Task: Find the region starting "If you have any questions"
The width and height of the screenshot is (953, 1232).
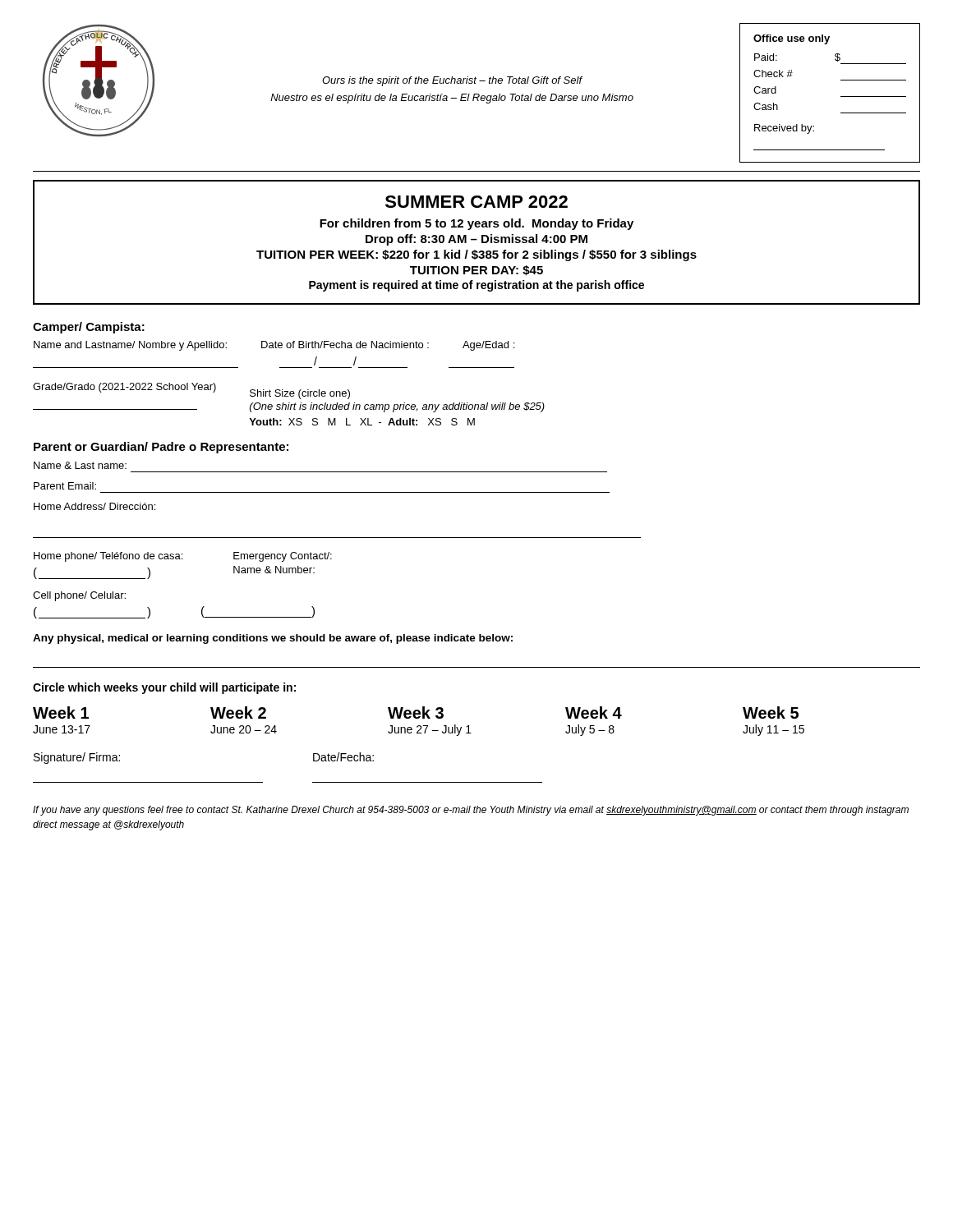Action: (471, 817)
